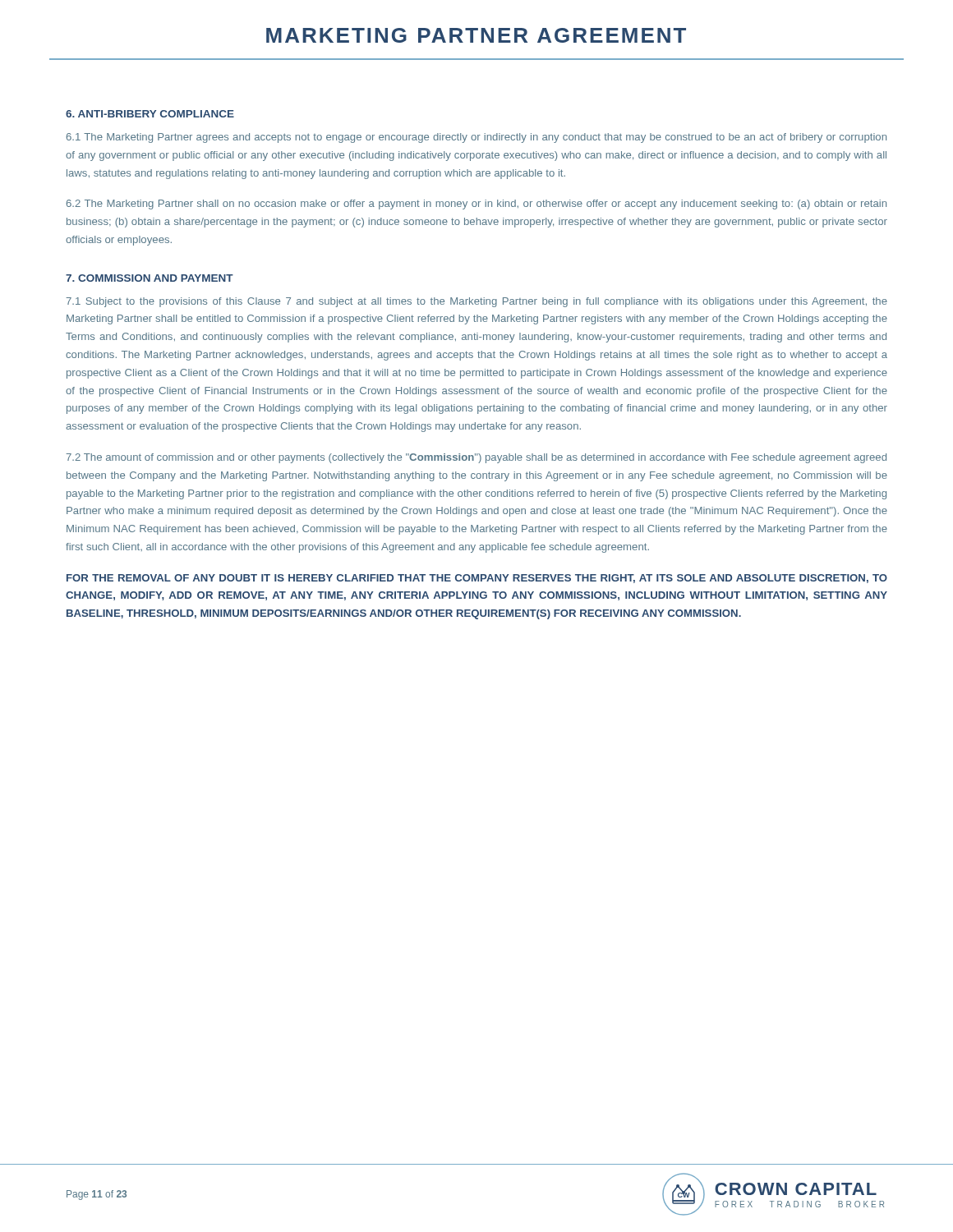Click on the logo

coord(775,1194)
